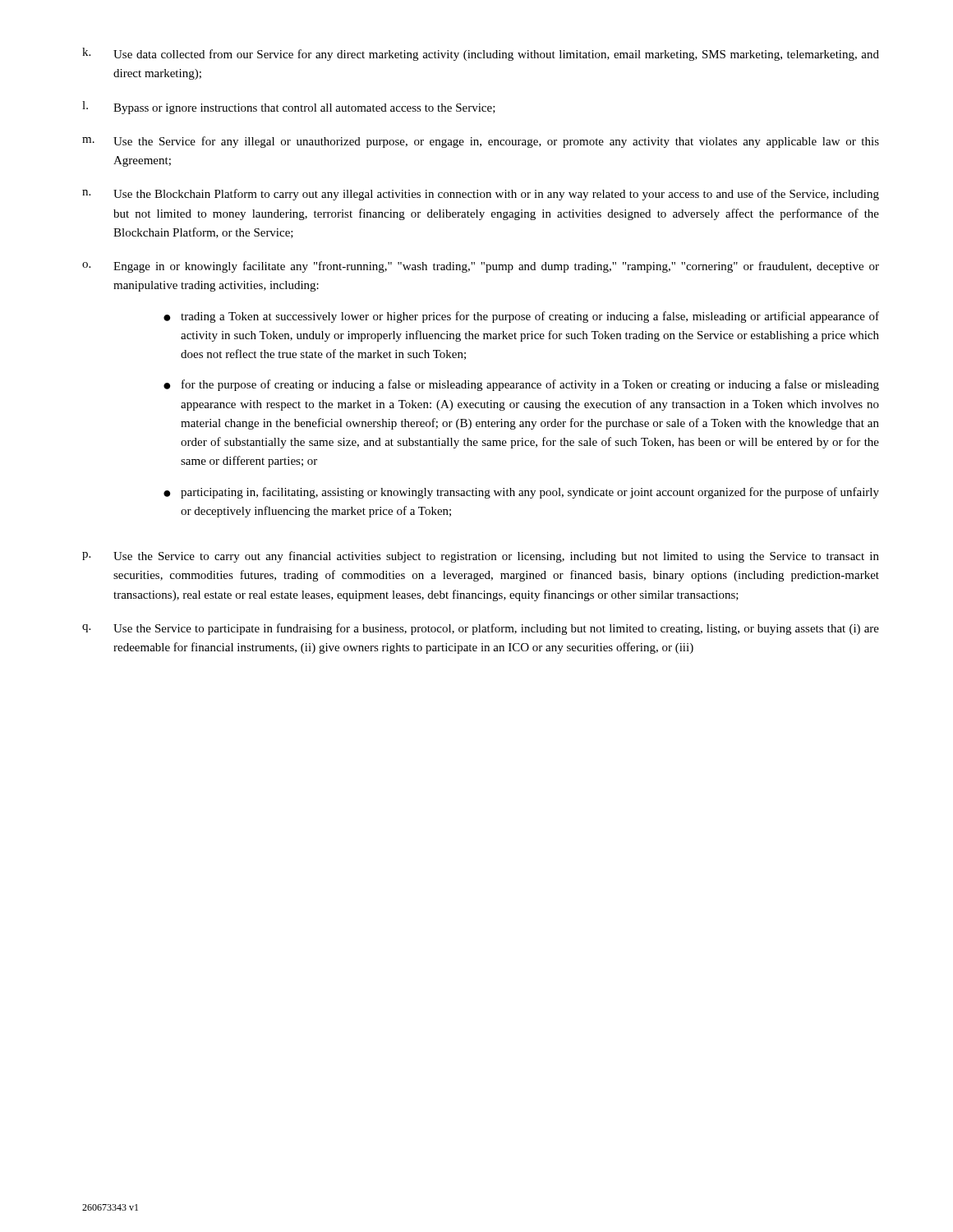Locate the list item that says "● for the purpose of creating"

coord(521,423)
